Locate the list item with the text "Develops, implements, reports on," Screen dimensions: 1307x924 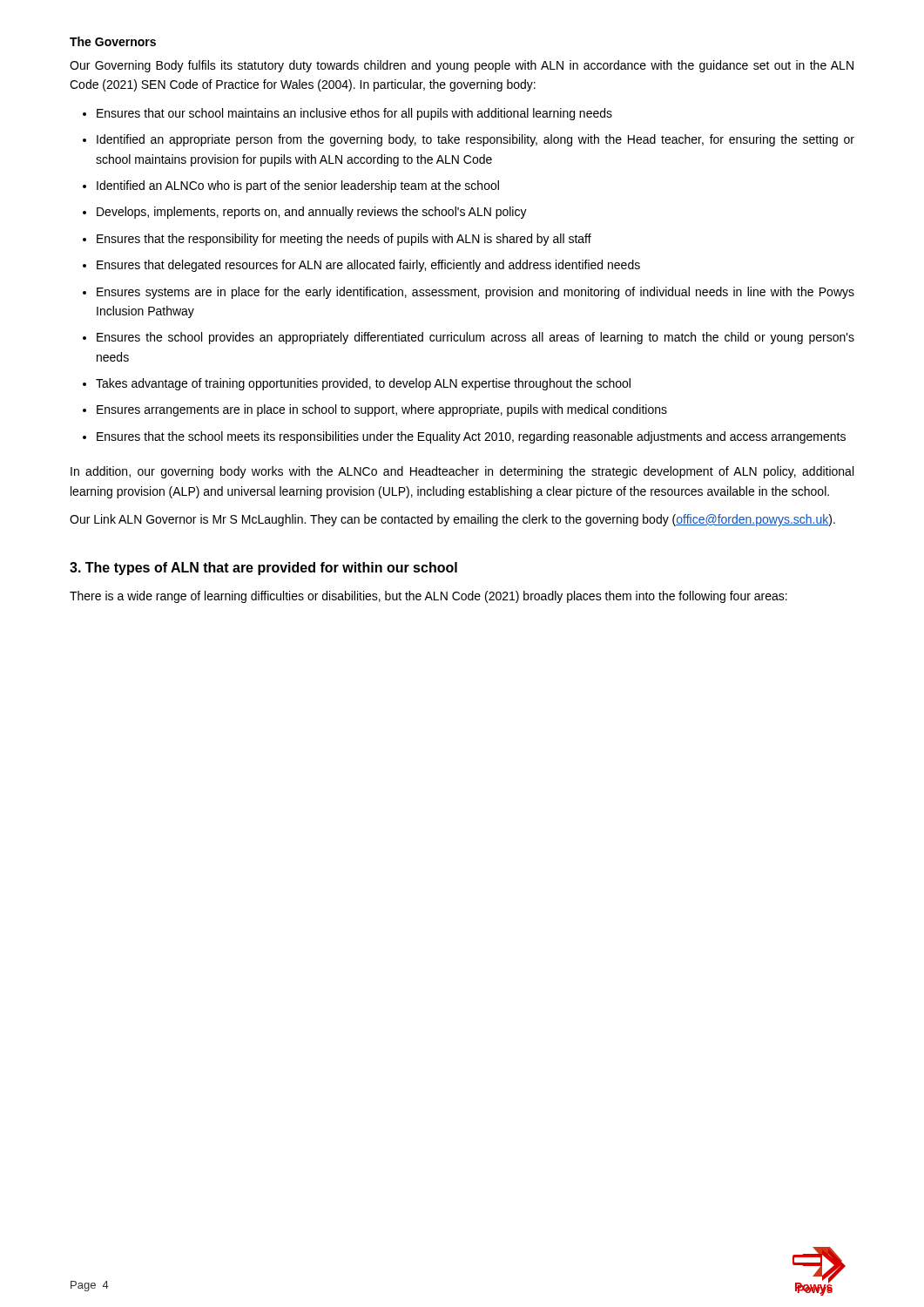tap(475, 212)
